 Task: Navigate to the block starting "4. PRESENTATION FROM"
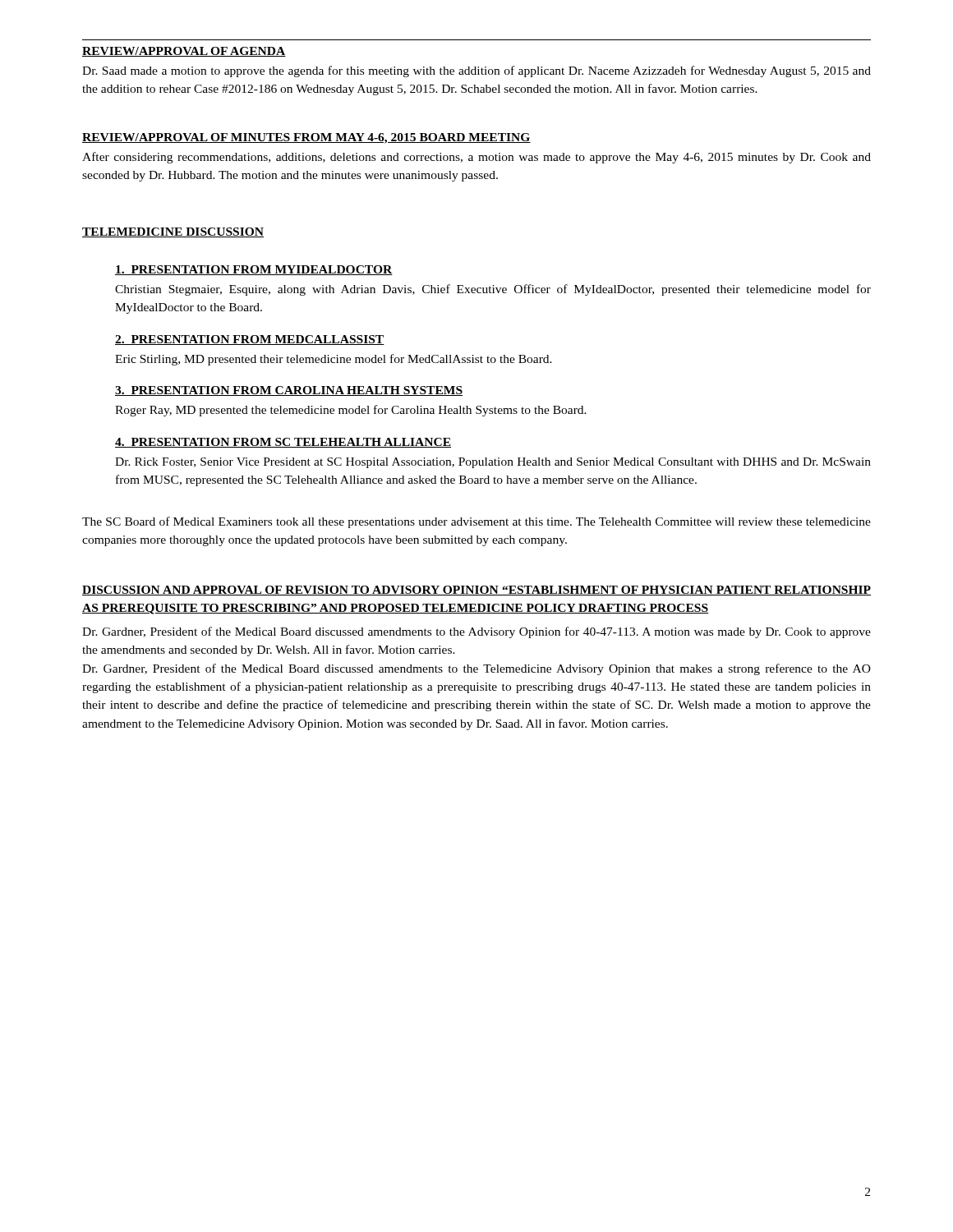tap(283, 441)
